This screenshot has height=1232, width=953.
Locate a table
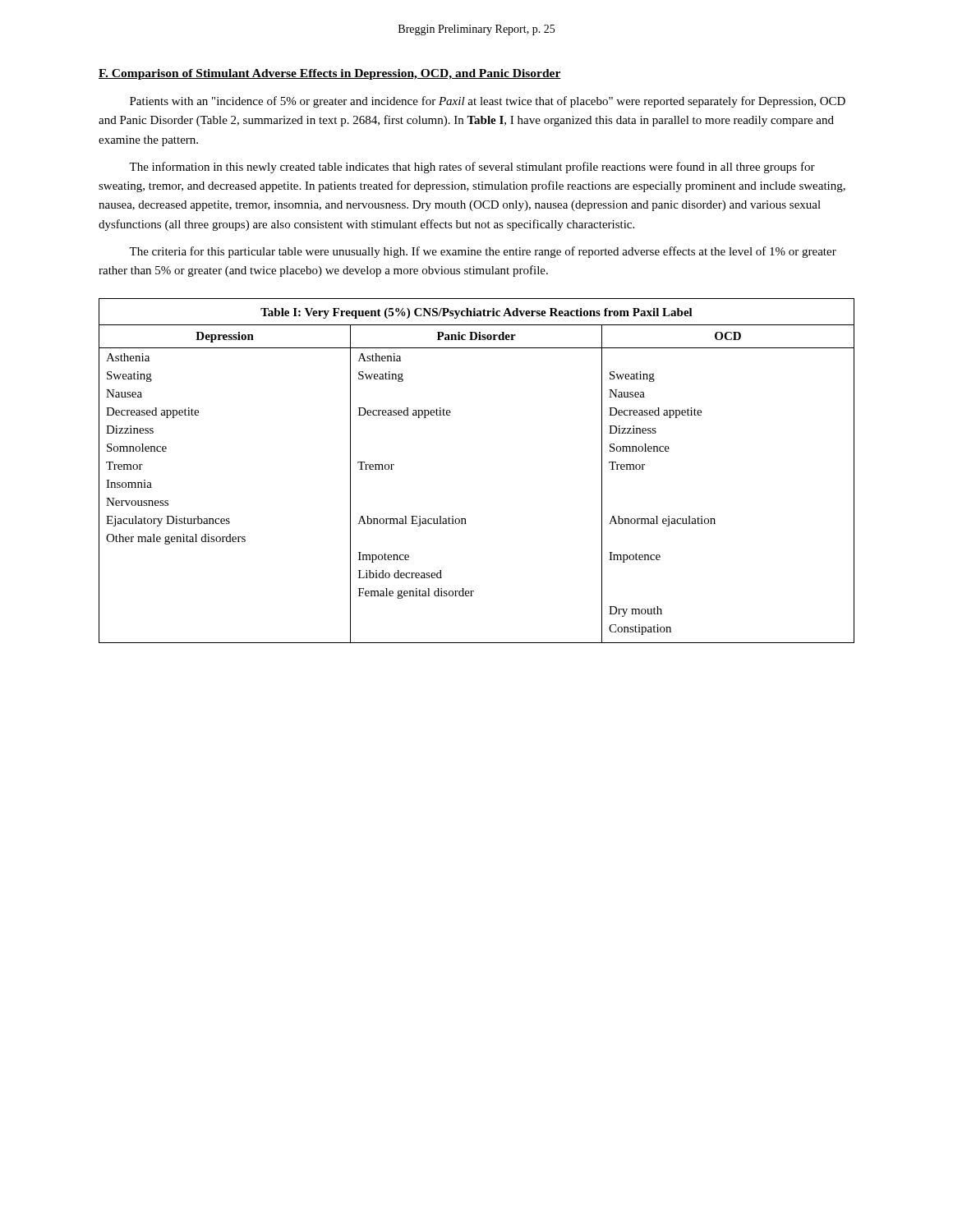476,471
